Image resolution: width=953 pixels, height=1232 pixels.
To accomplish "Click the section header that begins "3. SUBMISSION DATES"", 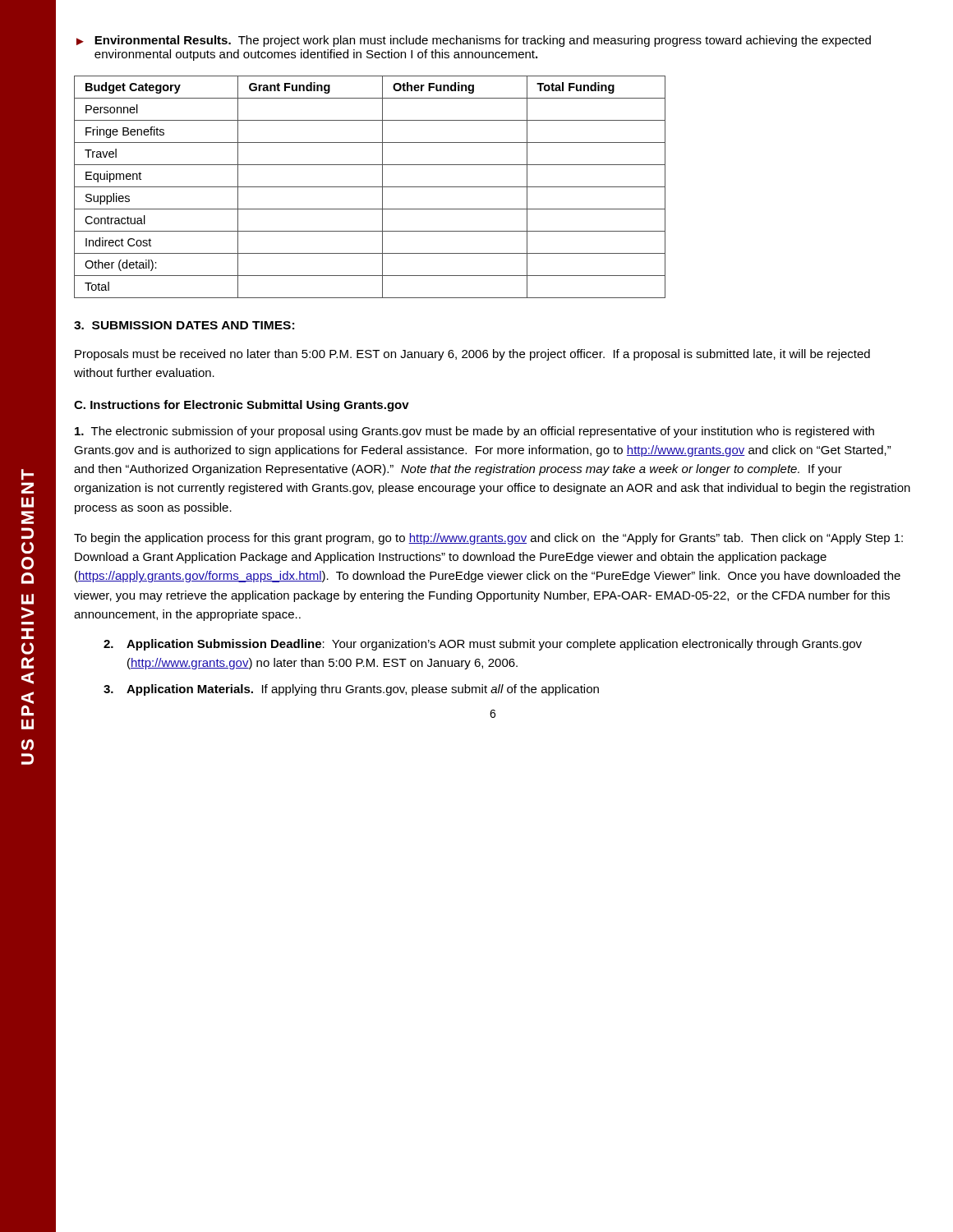I will coord(185,325).
